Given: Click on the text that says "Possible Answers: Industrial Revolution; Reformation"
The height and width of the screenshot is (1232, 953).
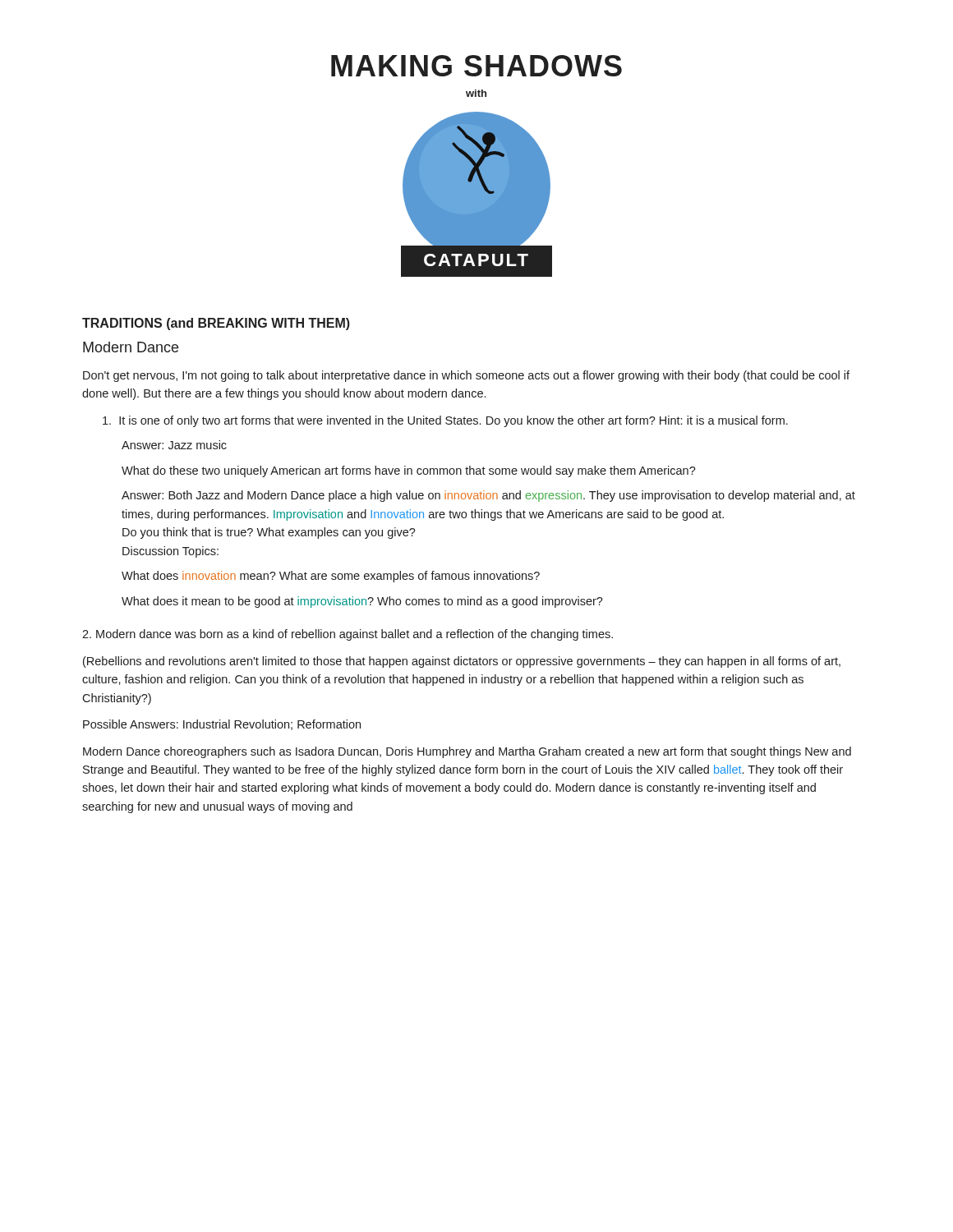Looking at the screenshot, I should [x=222, y=724].
